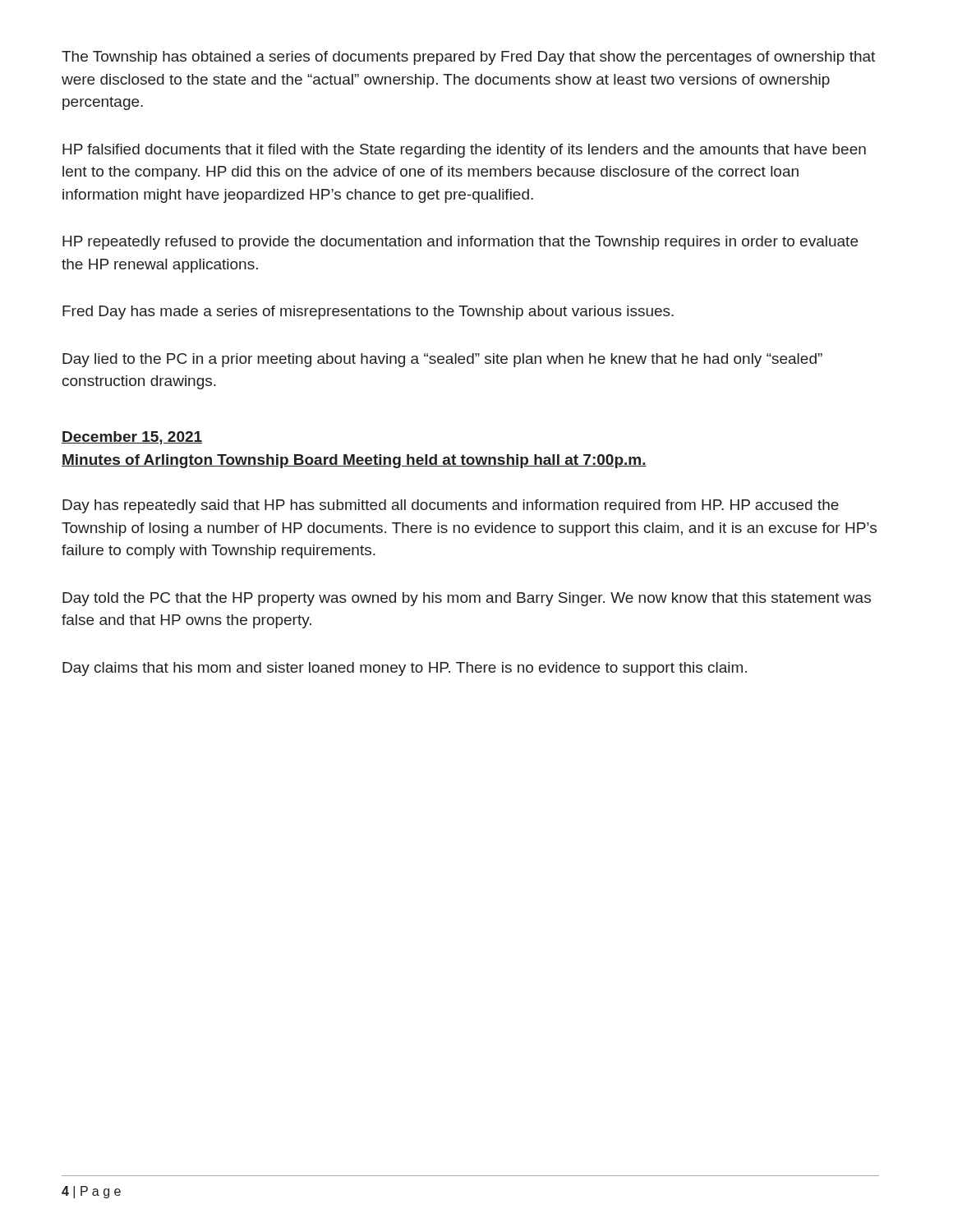Click on the text block that says "HP repeatedly refused to provide the documentation"
This screenshot has width=953, height=1232.
pos(460,253)
